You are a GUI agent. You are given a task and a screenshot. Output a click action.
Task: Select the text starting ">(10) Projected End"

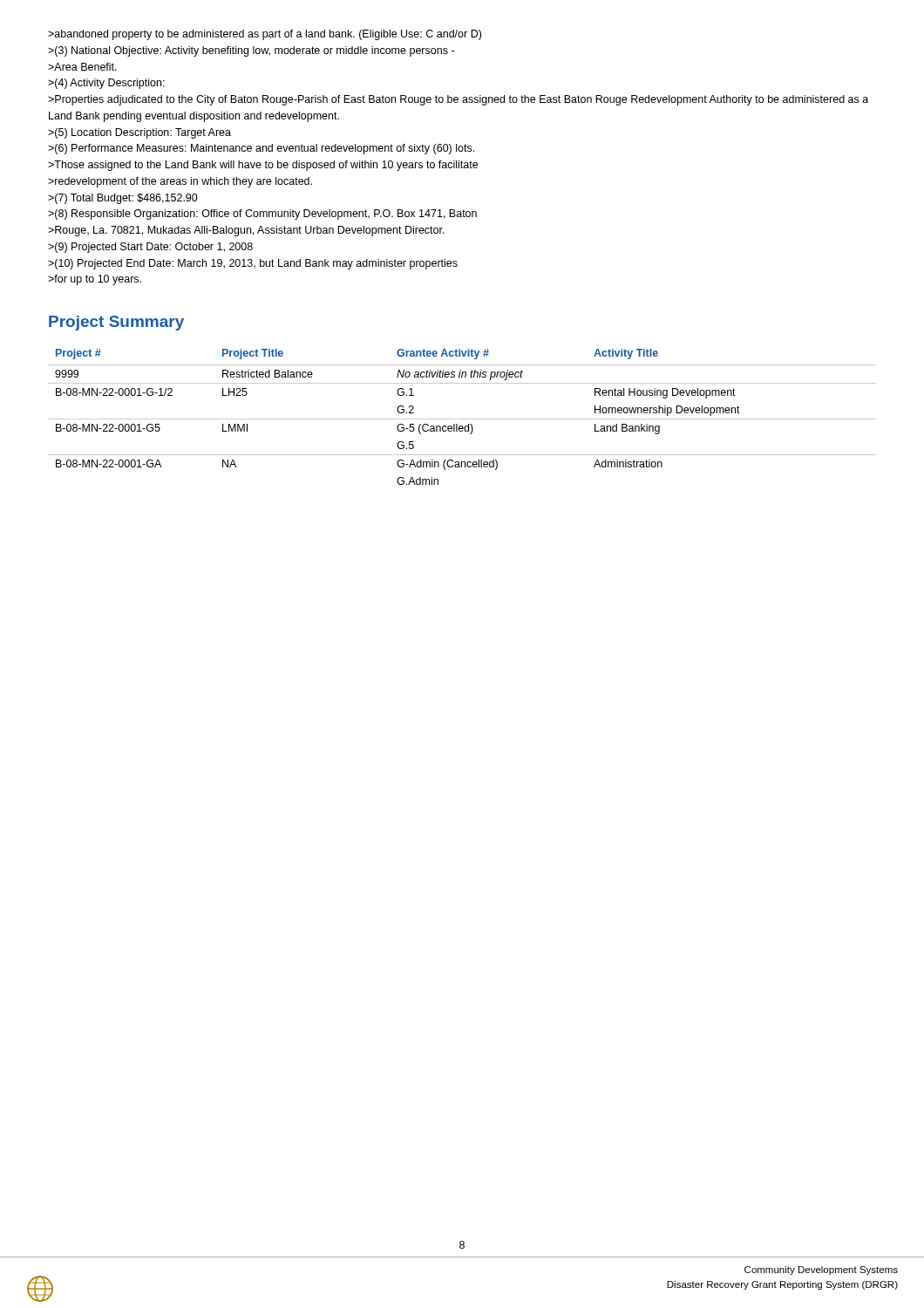[x=253, y=263]
